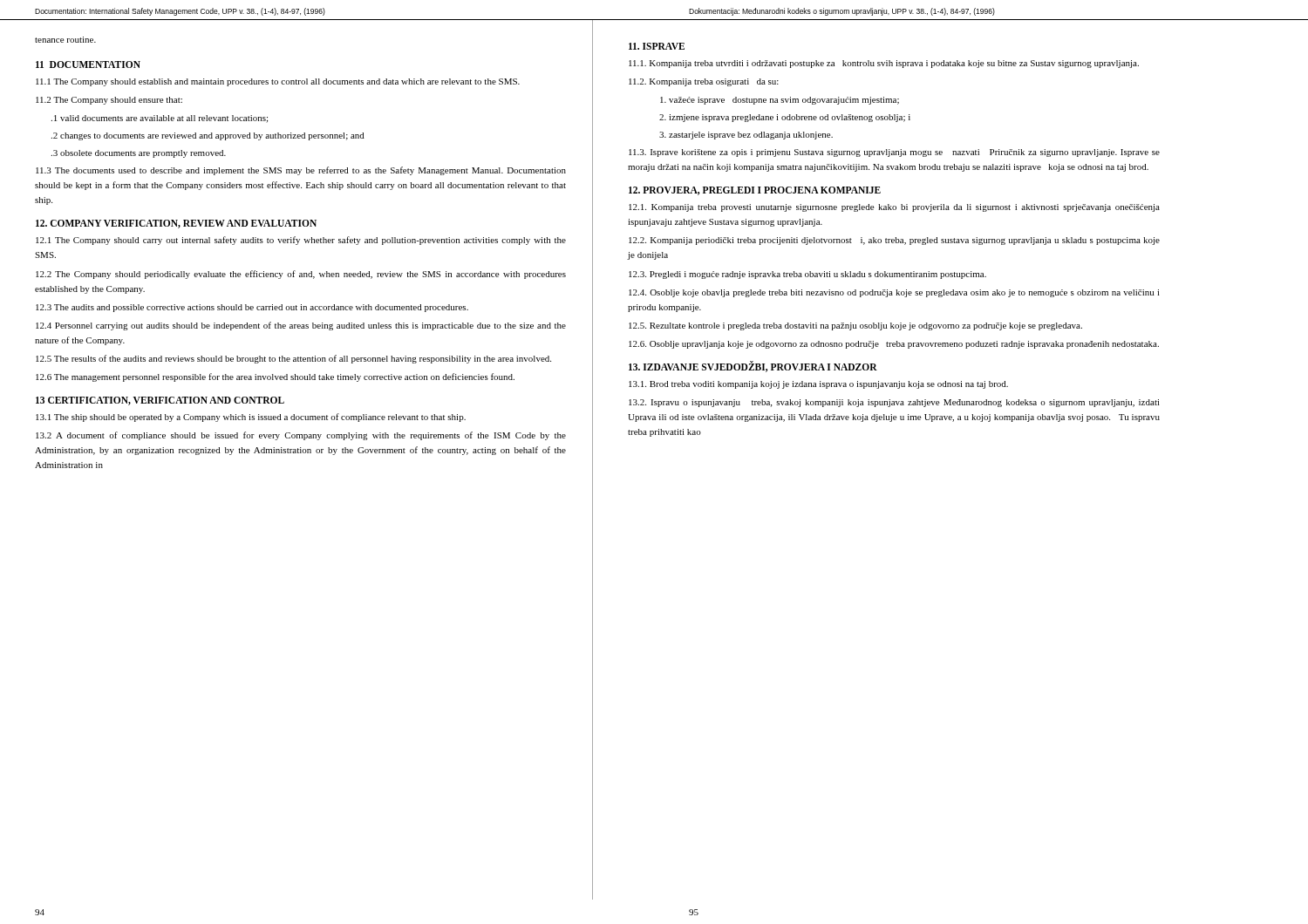Image resolution: width=1308 pixels, height=924 pixels.
Task: Point to the block starting "5. Rezultate kontrole i pregleda treba dostaviti"
Action: coord(855,325)
